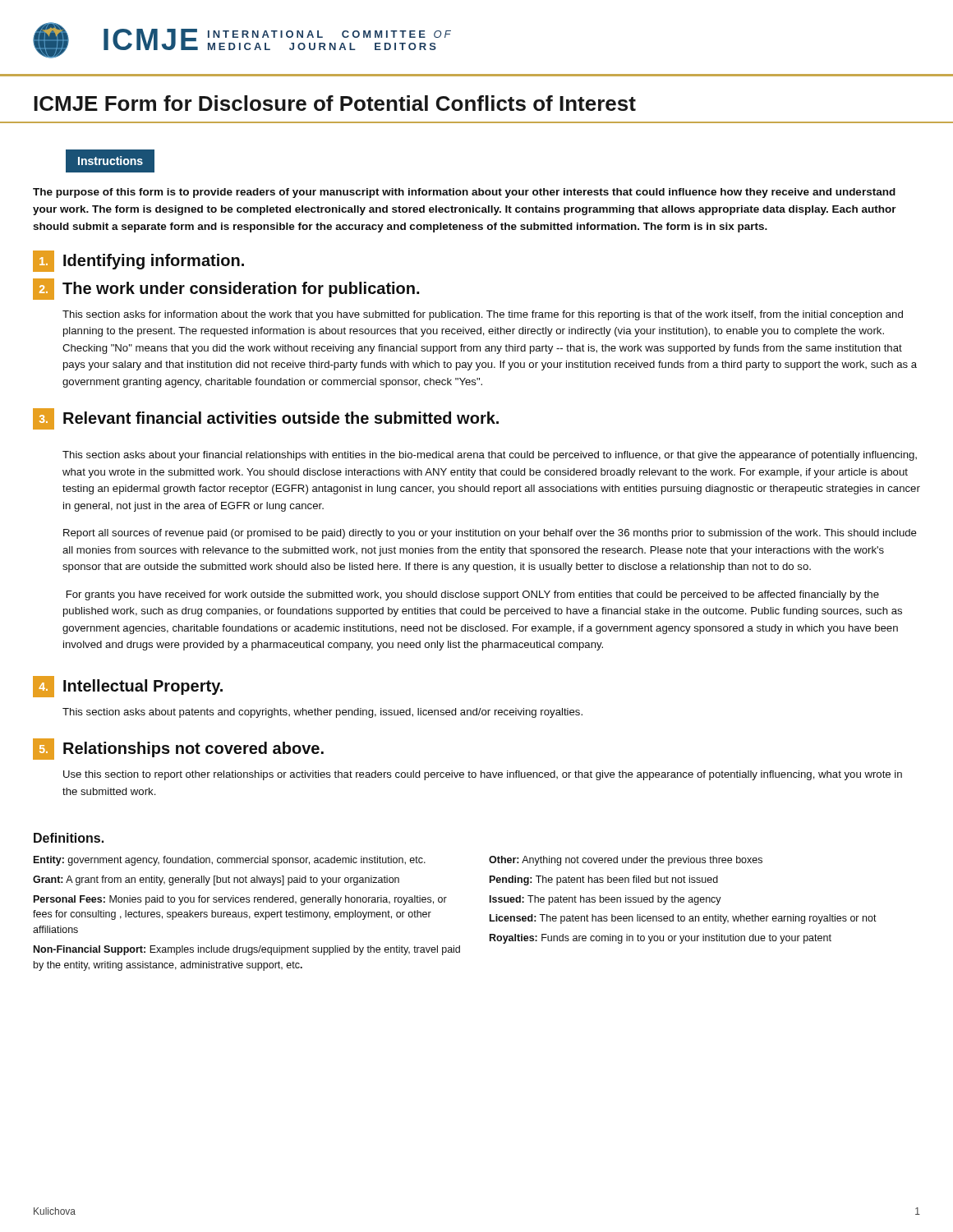This screenshot has width=953, height=1232.
Task: Click on the logo
Action: click(x=476, y=38)
